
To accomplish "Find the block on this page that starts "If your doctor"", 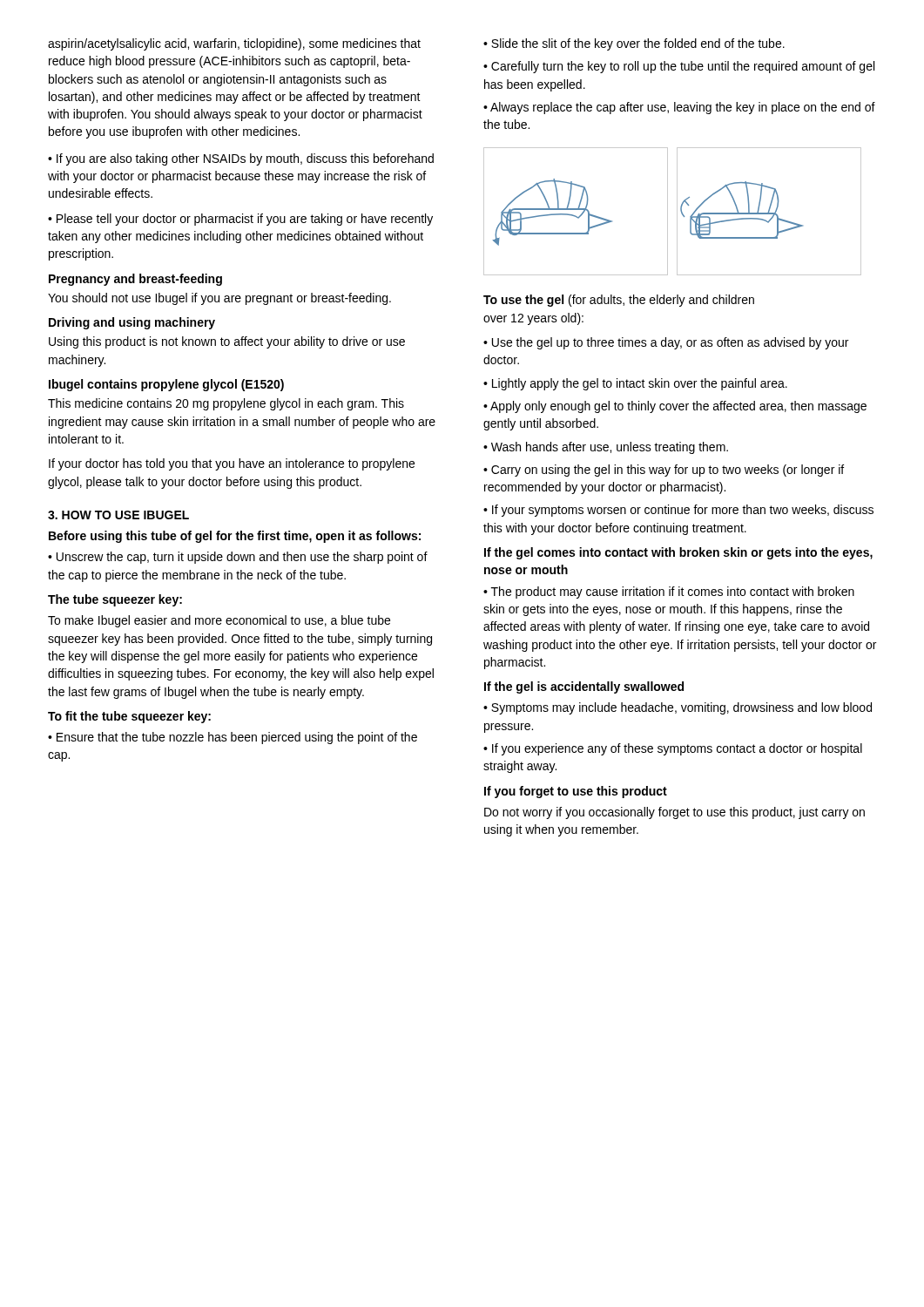I will (x=232, y=473).
